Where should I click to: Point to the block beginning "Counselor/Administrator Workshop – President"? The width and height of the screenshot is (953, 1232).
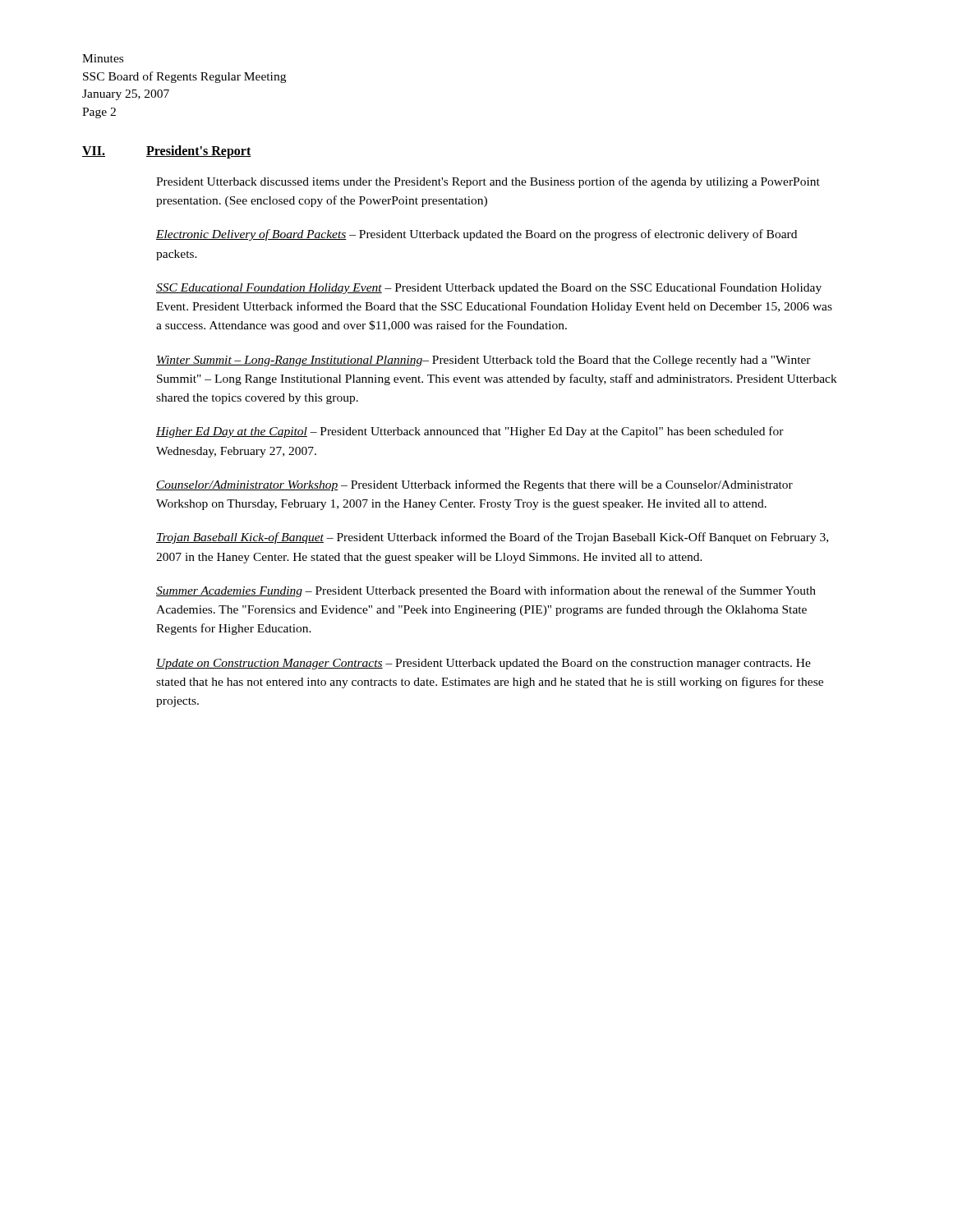click(x=474, y=494)
